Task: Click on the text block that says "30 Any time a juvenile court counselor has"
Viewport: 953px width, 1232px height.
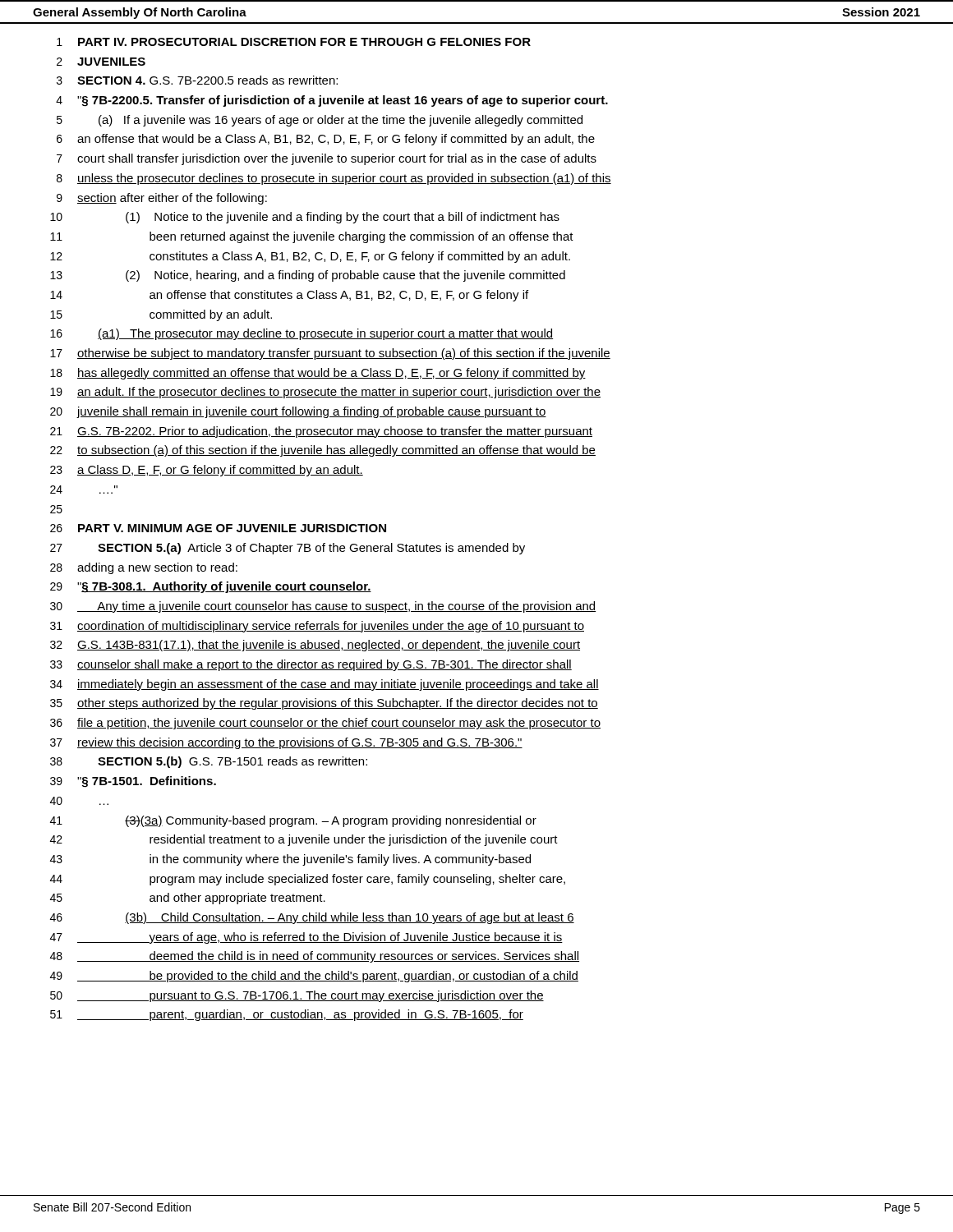Action: click(476, 606)
